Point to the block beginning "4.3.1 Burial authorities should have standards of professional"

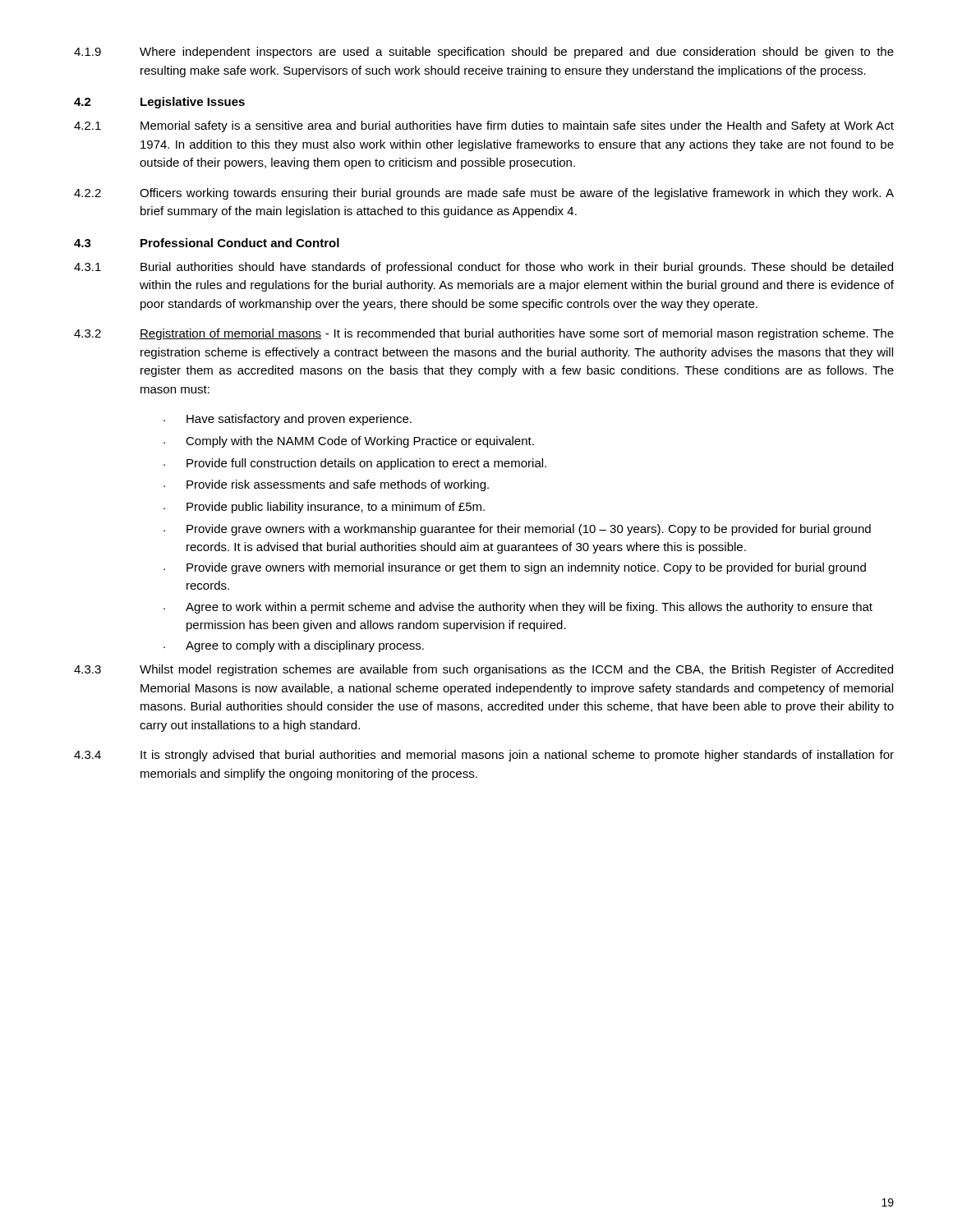pyautogui.click(x=484, y=285)
